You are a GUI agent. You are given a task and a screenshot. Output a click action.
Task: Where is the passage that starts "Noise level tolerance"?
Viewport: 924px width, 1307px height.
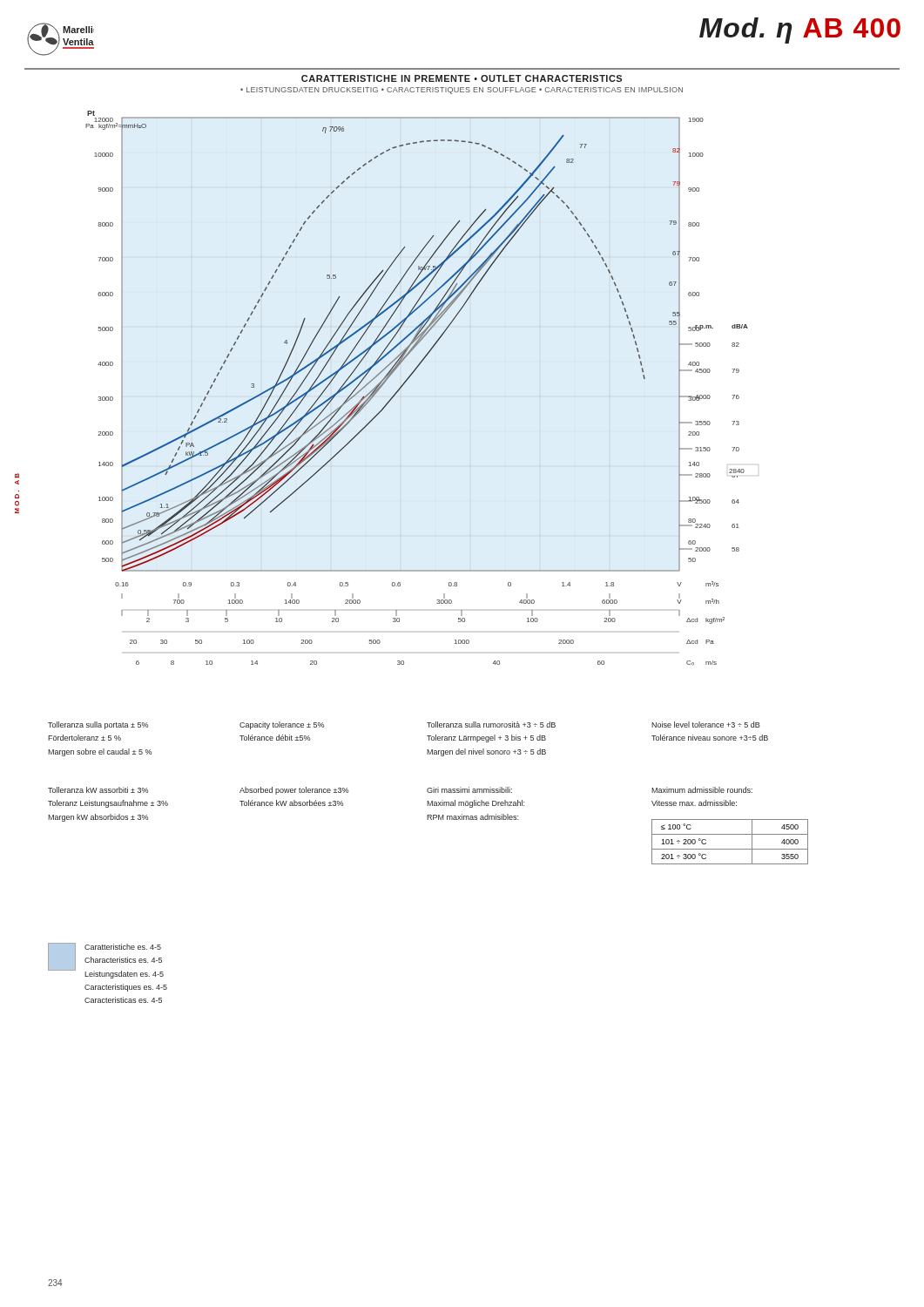[743, 732]
